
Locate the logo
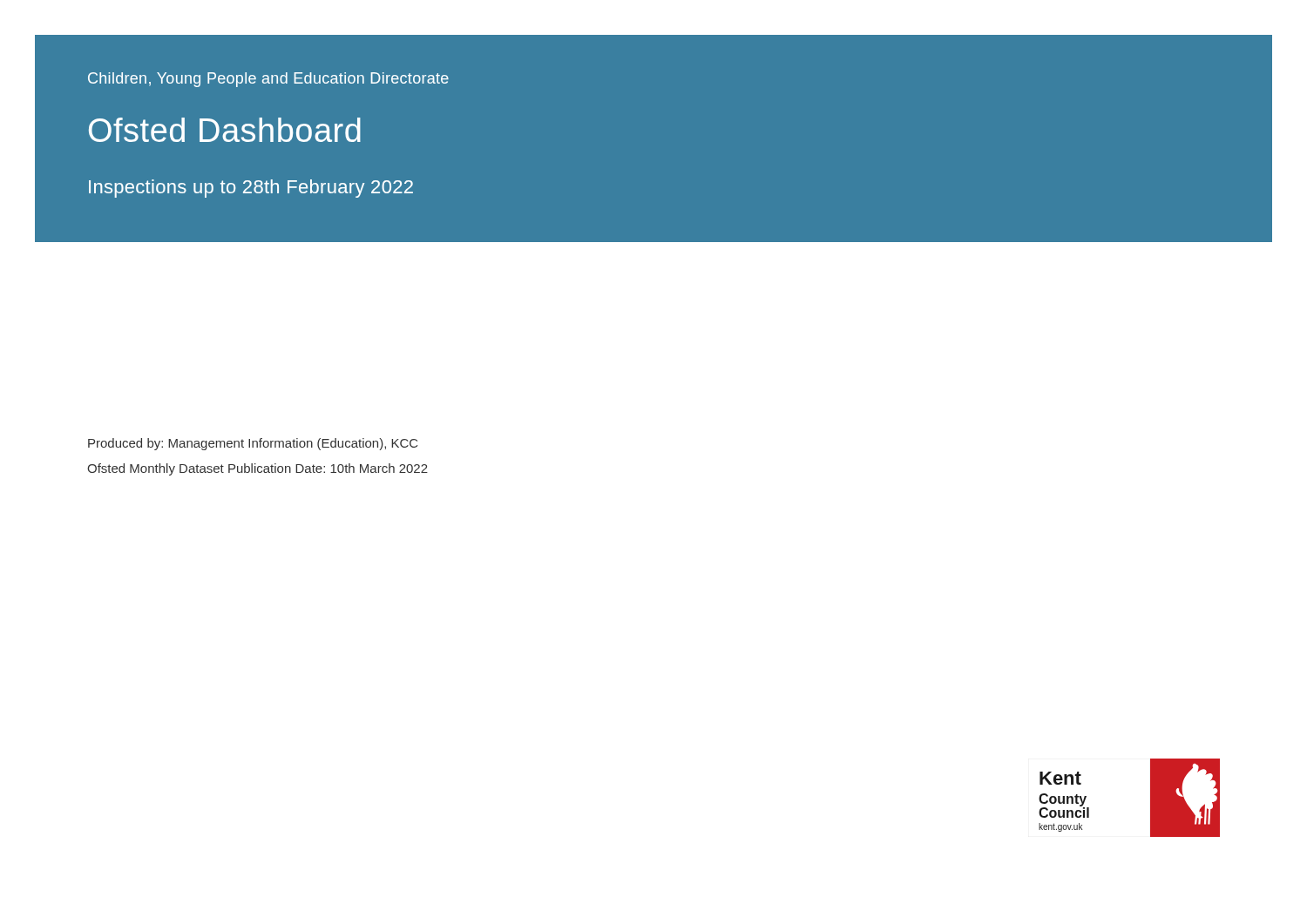click(x=1124, y=798)
